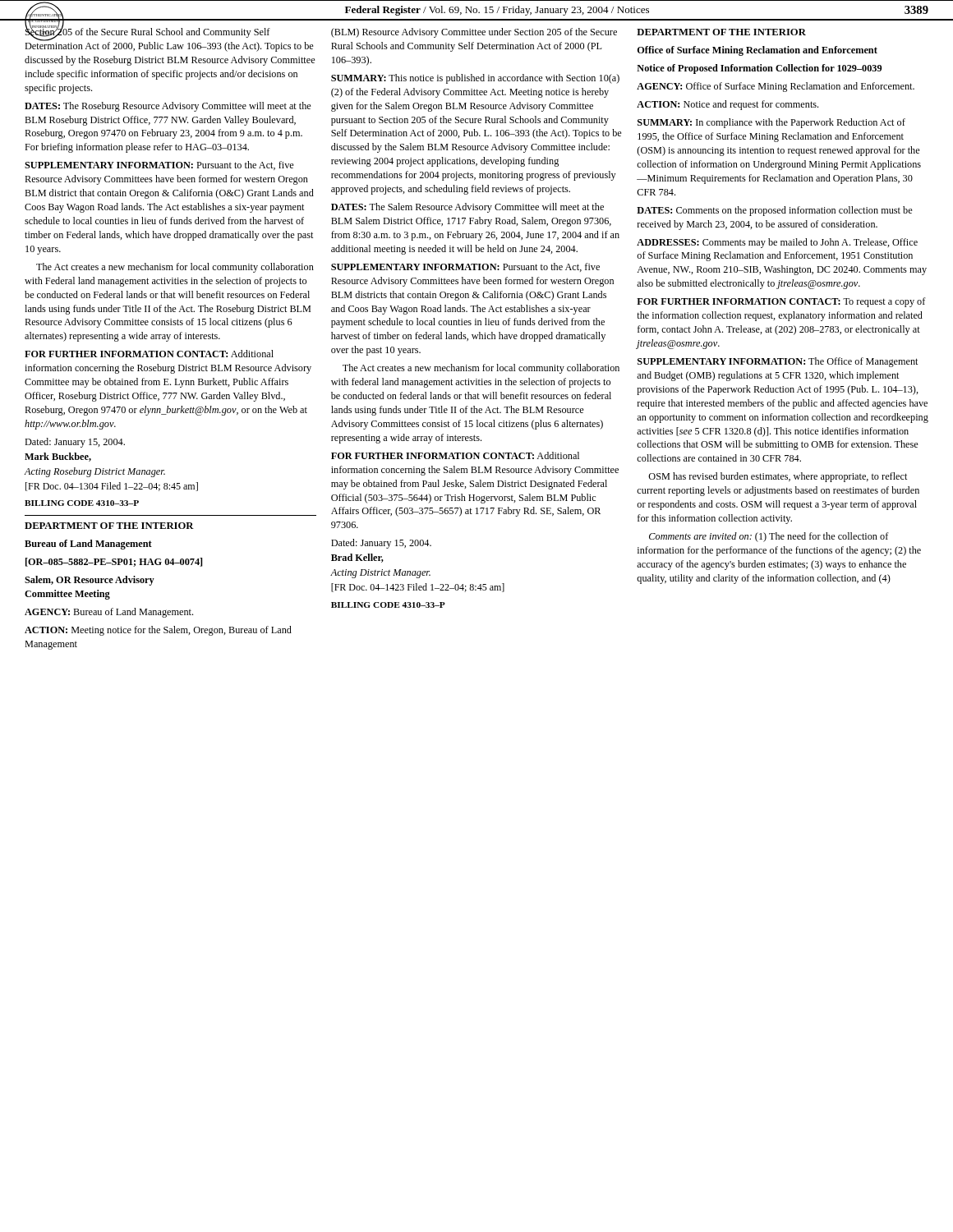Select the passage starting "SUMMARY: In compliance with"
The height and width of the screenshot is (1232, 953).
783,158
